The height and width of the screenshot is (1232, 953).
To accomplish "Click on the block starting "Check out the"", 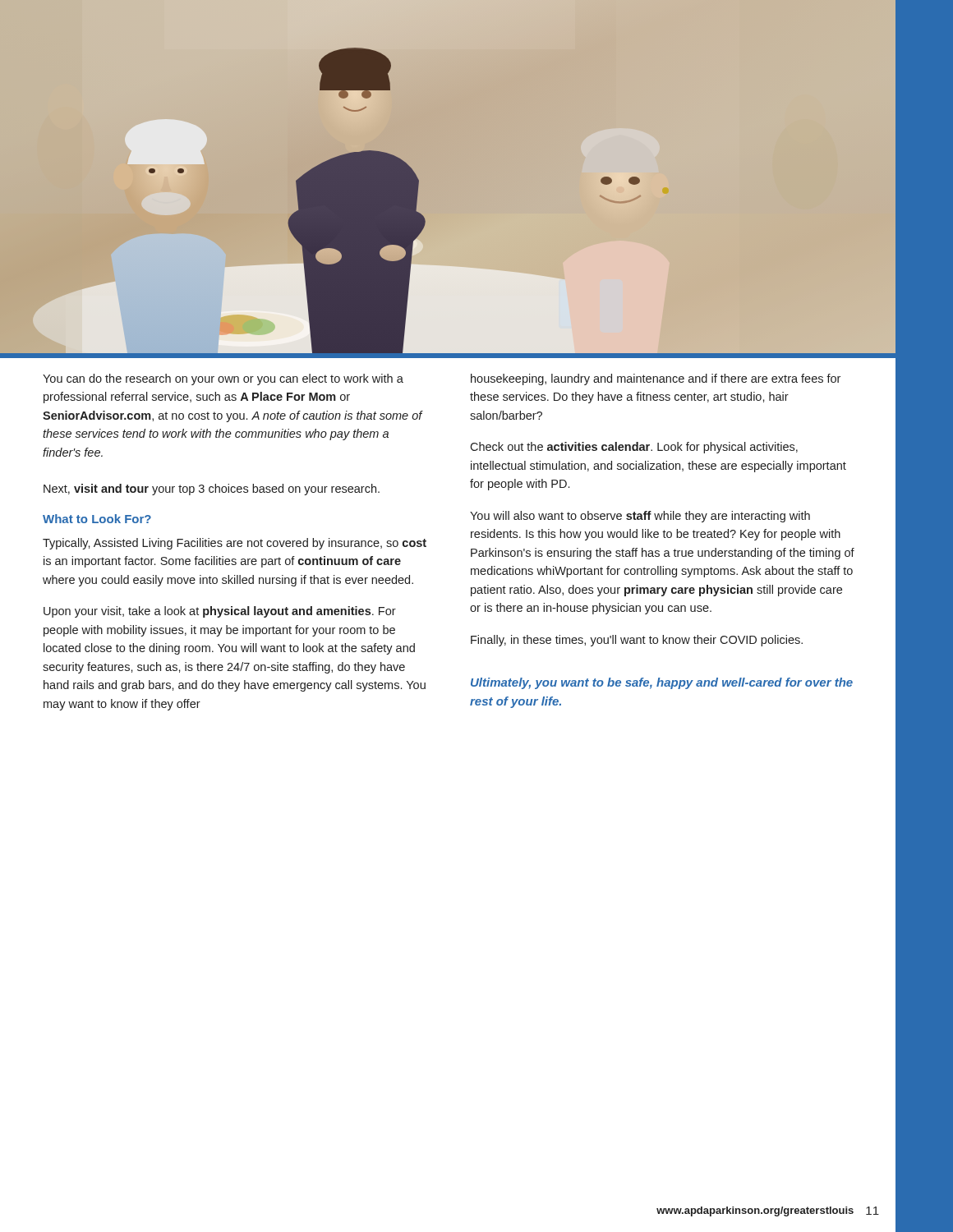I will [x=658, y=466].
